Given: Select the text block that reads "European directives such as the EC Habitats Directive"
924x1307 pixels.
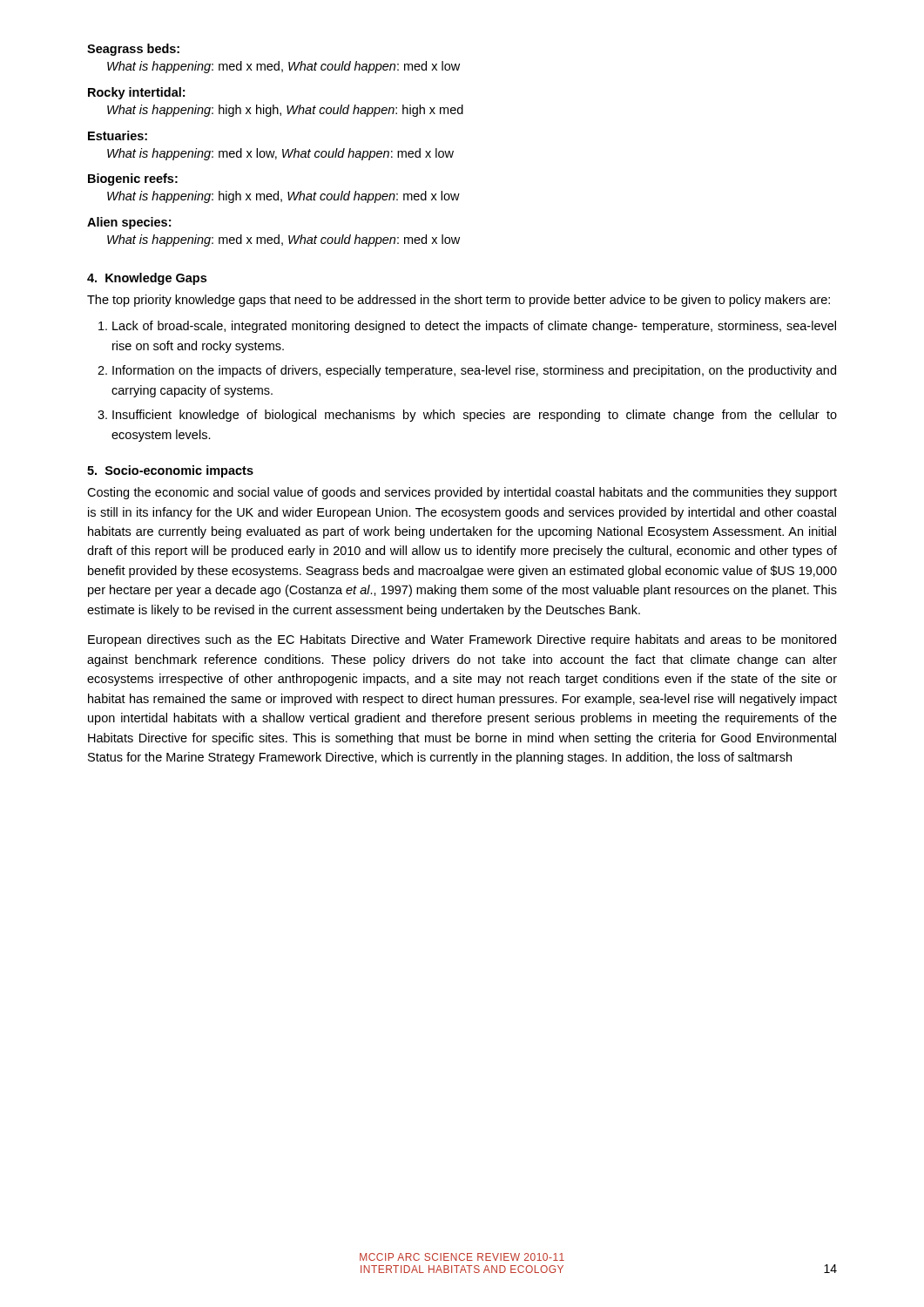Looking at the screenshot, I should (x=462, y=699).
